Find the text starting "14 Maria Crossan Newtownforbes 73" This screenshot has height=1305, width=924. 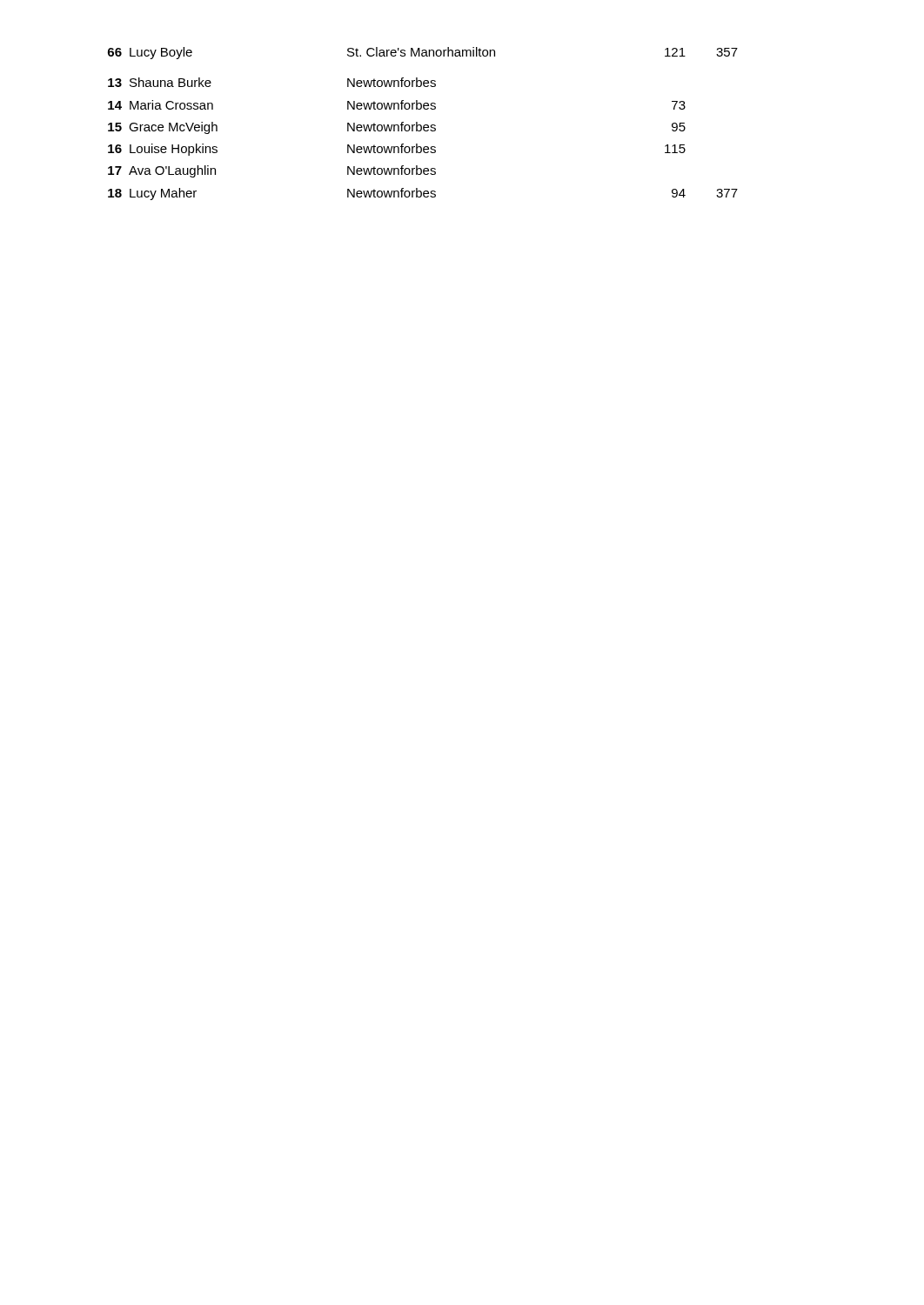point(378,104)
